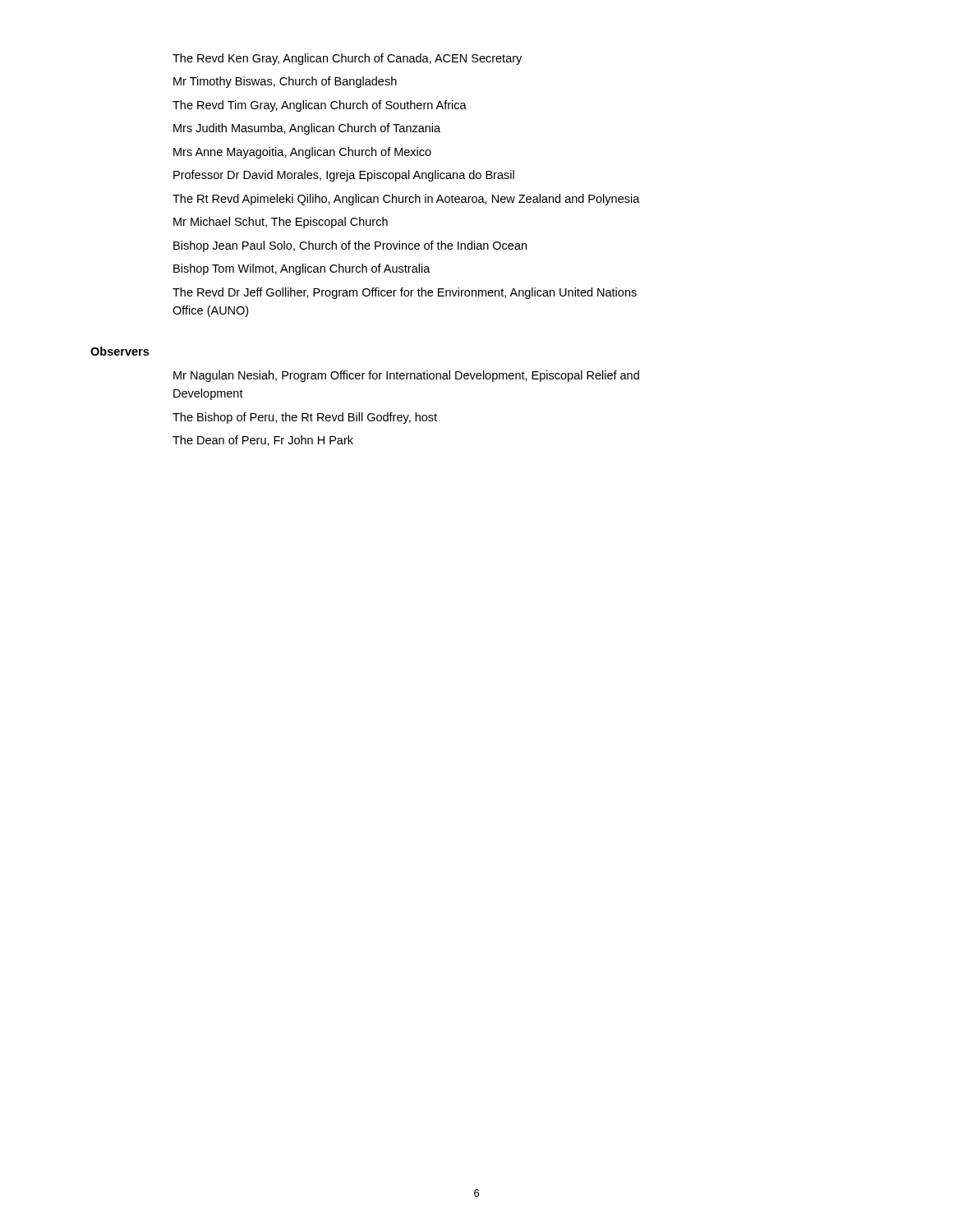The image size is (953, 1232).
Task: Click on the list item that says "The Bishop of Peru,"
Action: [305, 418]
